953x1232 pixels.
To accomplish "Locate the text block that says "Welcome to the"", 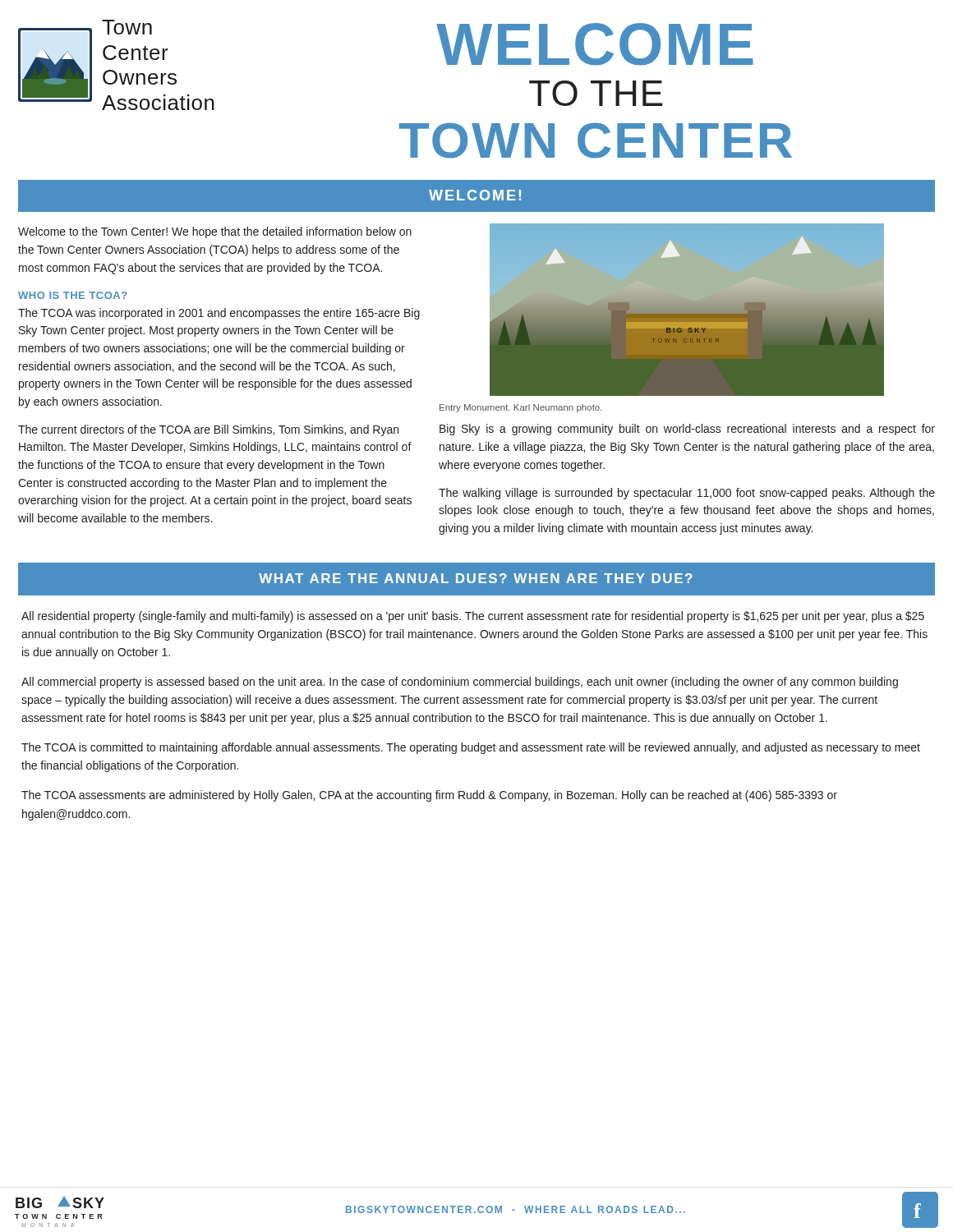I will tap(215, 250).
